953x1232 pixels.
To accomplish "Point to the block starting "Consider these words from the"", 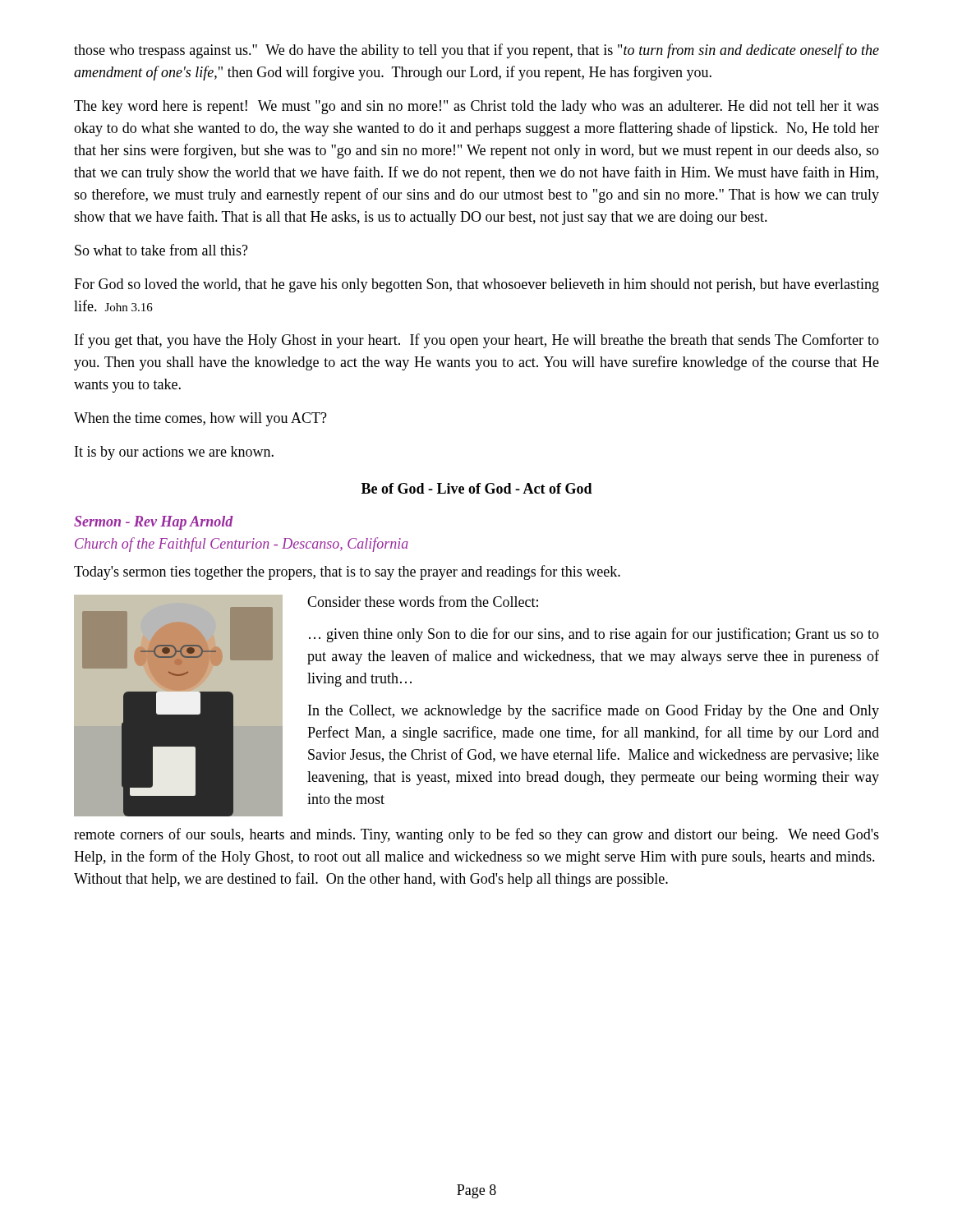I will click(423, 601).
